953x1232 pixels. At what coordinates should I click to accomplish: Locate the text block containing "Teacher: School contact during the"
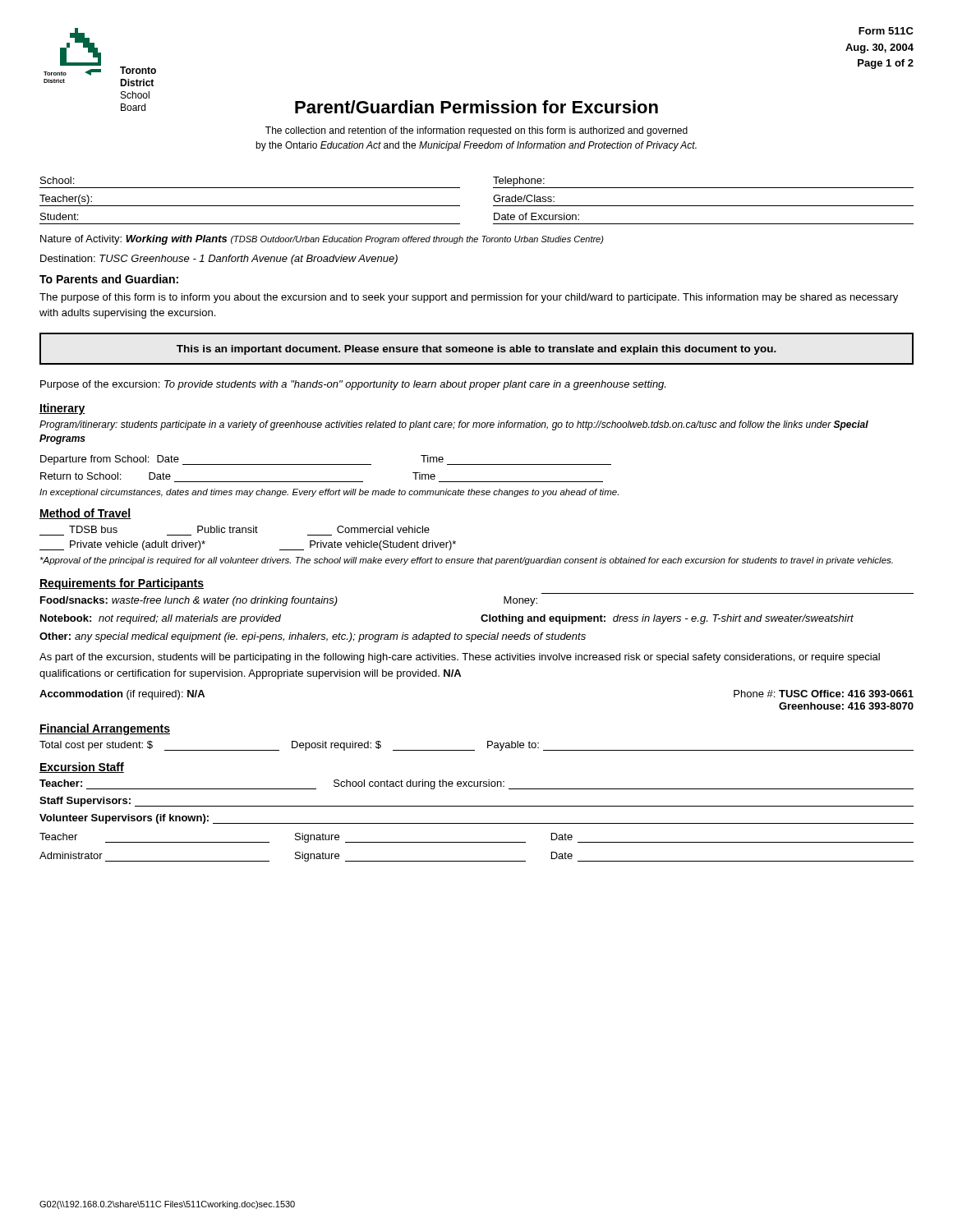tap(476, 819)
